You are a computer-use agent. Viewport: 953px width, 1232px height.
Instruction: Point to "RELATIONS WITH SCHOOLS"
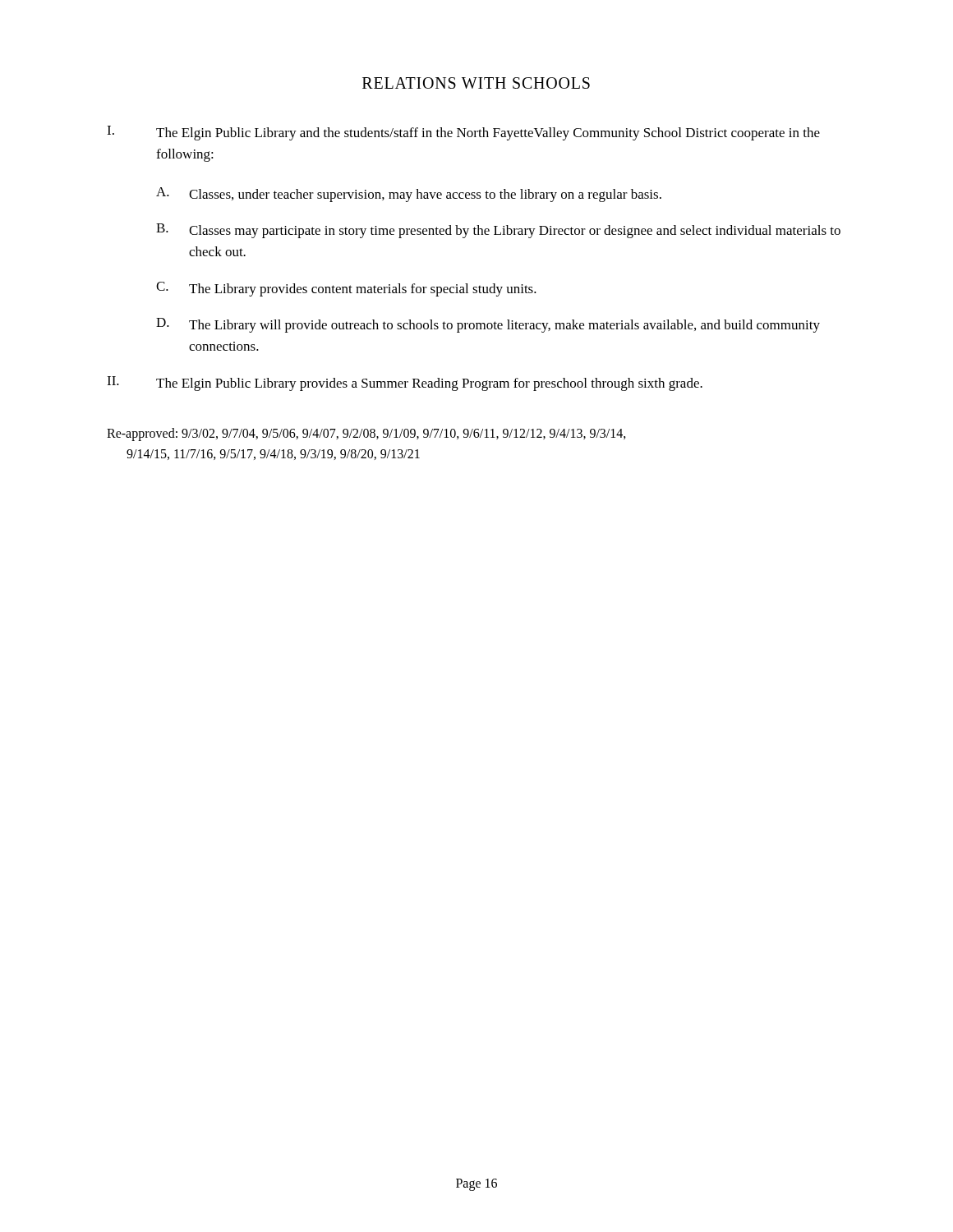476,83
